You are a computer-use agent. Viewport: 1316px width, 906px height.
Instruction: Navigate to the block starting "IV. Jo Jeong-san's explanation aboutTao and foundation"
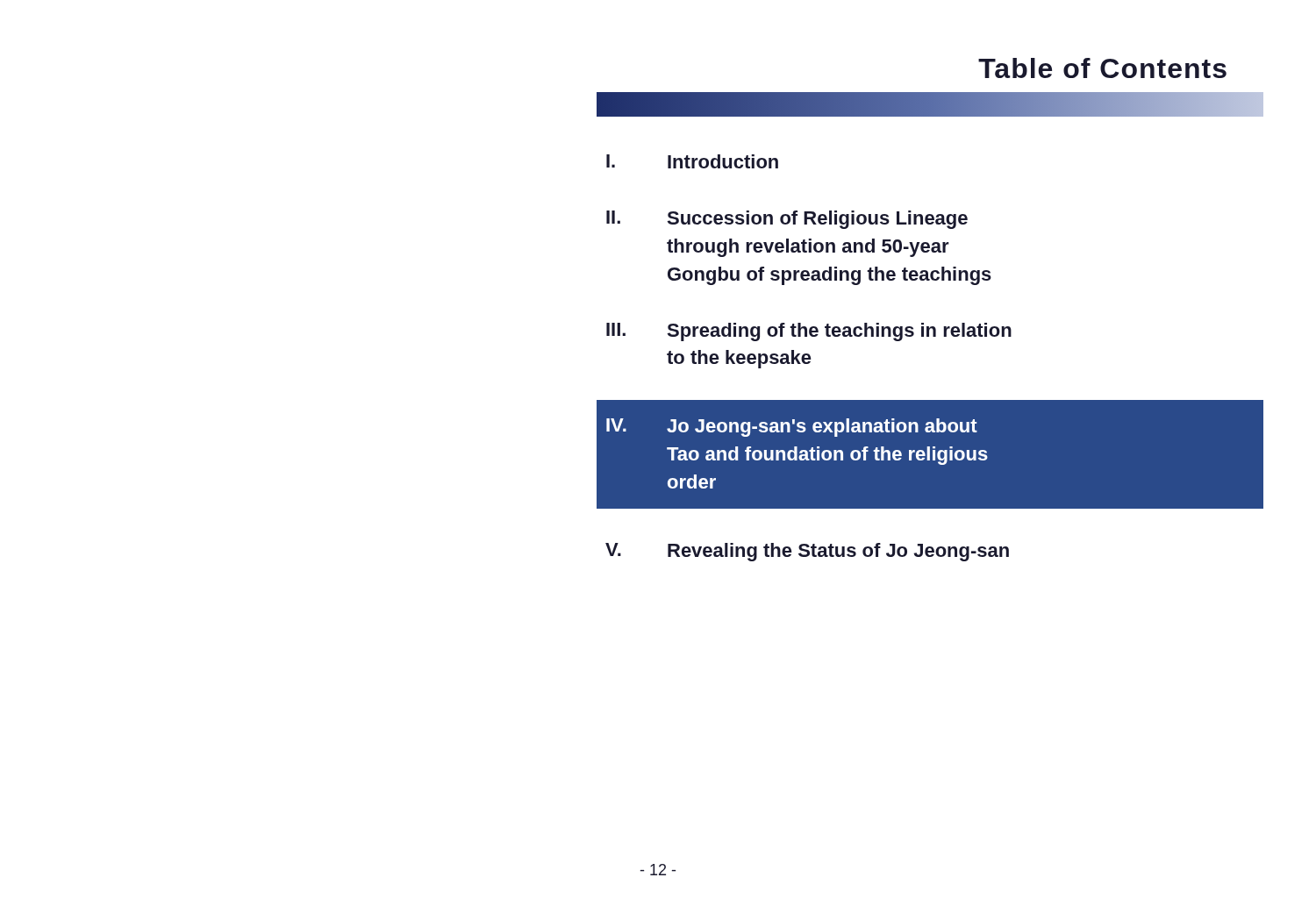[797, 454]
